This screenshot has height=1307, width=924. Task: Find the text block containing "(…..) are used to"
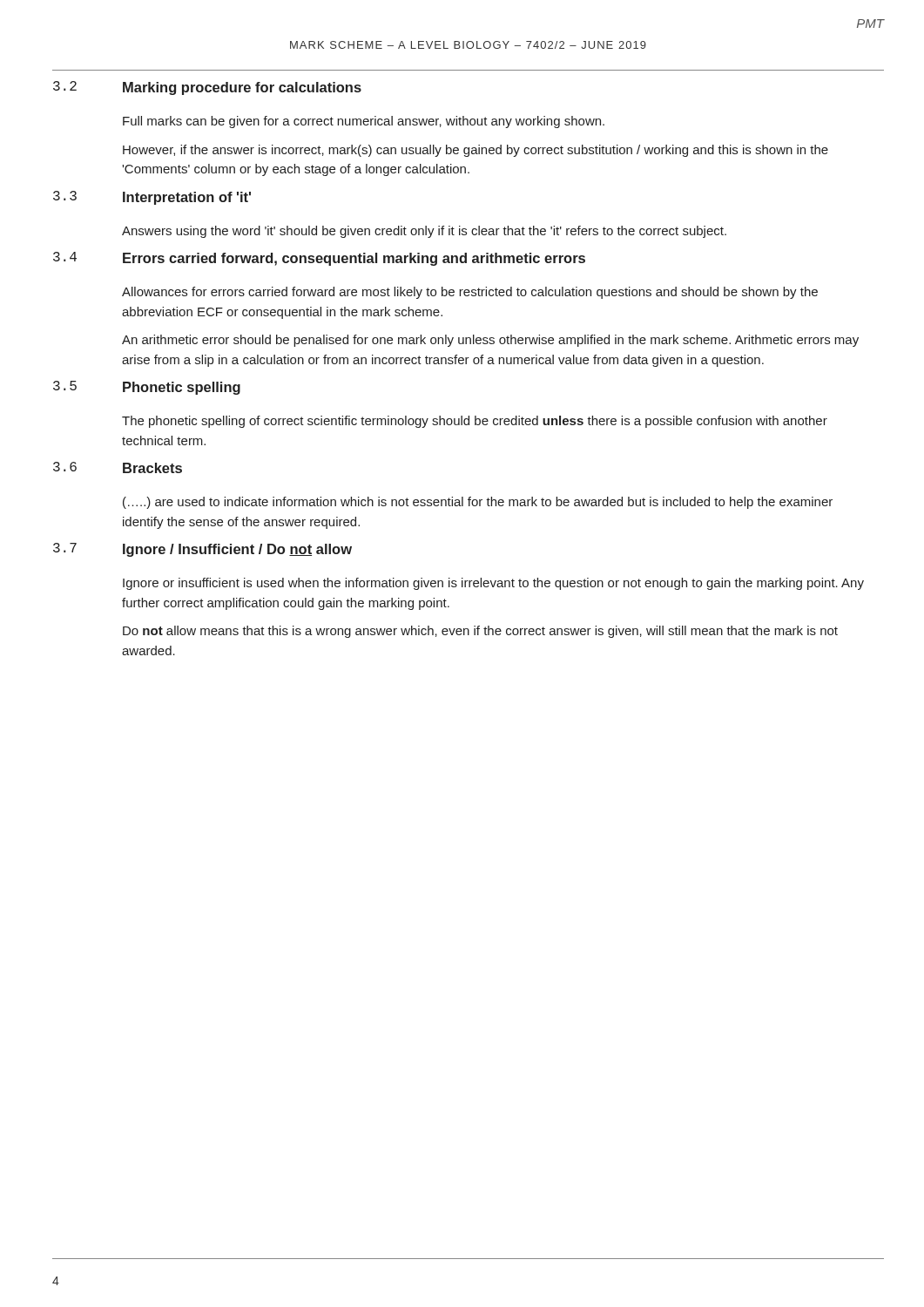(477, 511)
